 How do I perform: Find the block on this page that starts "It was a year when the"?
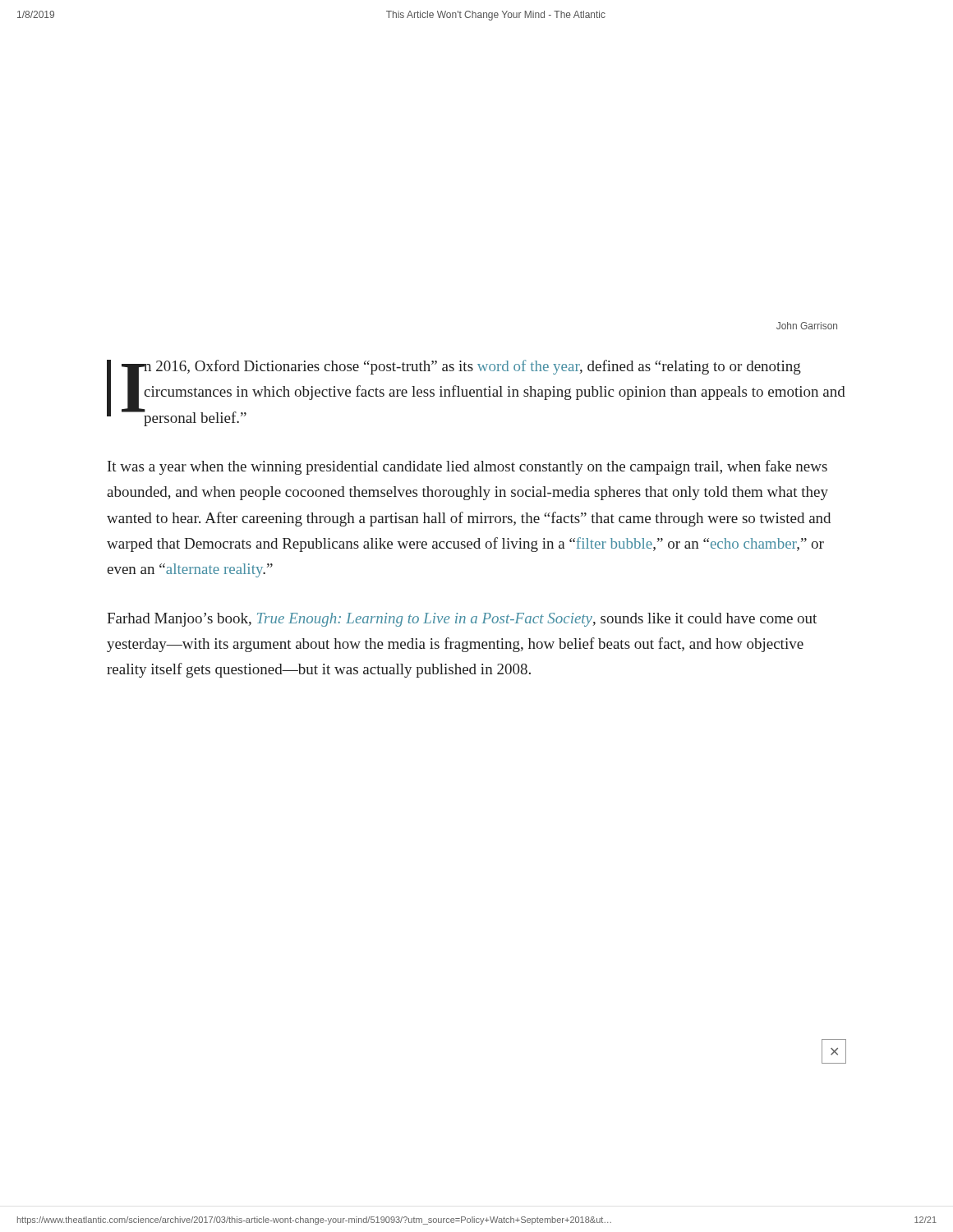point(469,518)
